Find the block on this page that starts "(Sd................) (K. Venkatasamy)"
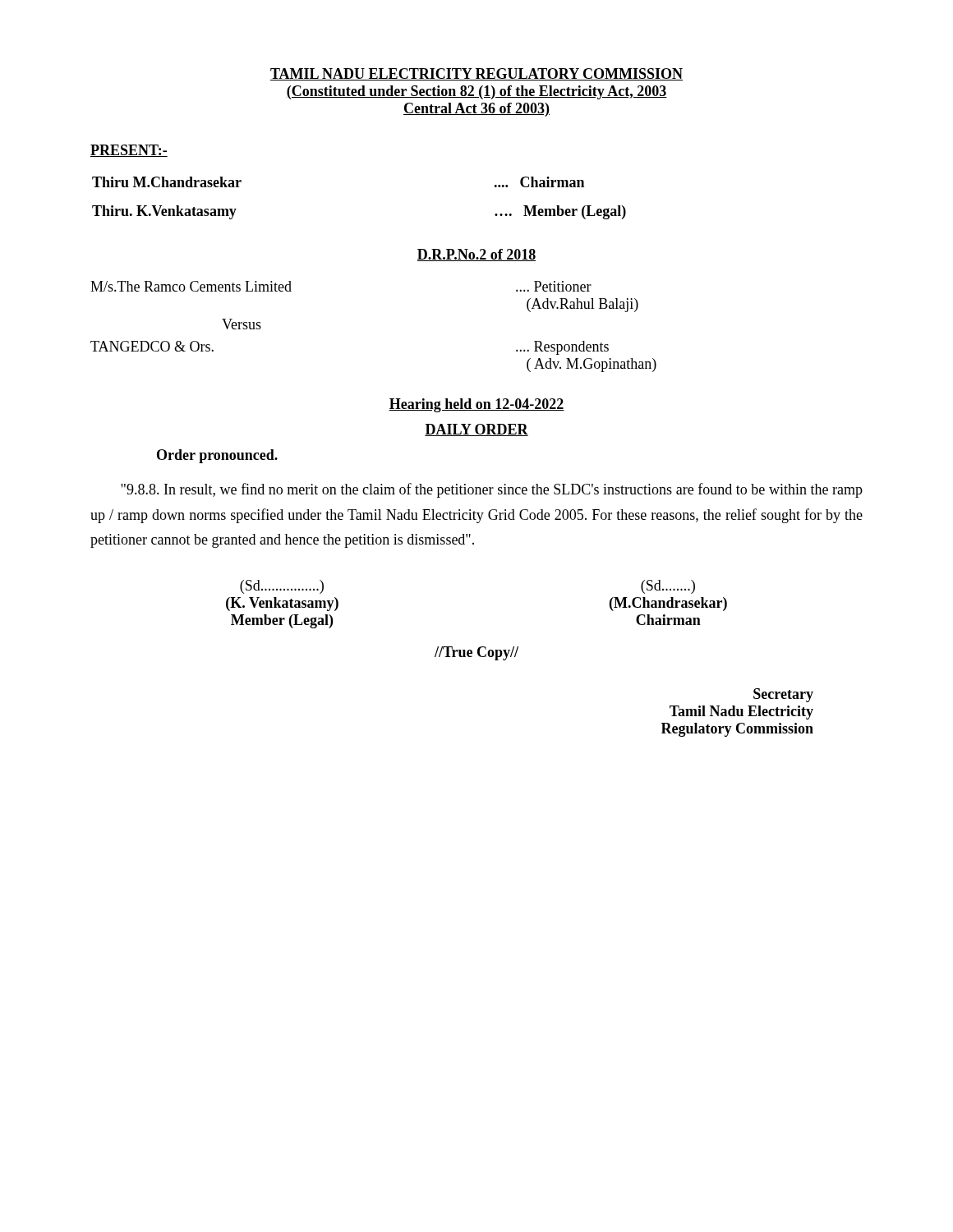This screenshot has height=1232, width=953. 258,587
